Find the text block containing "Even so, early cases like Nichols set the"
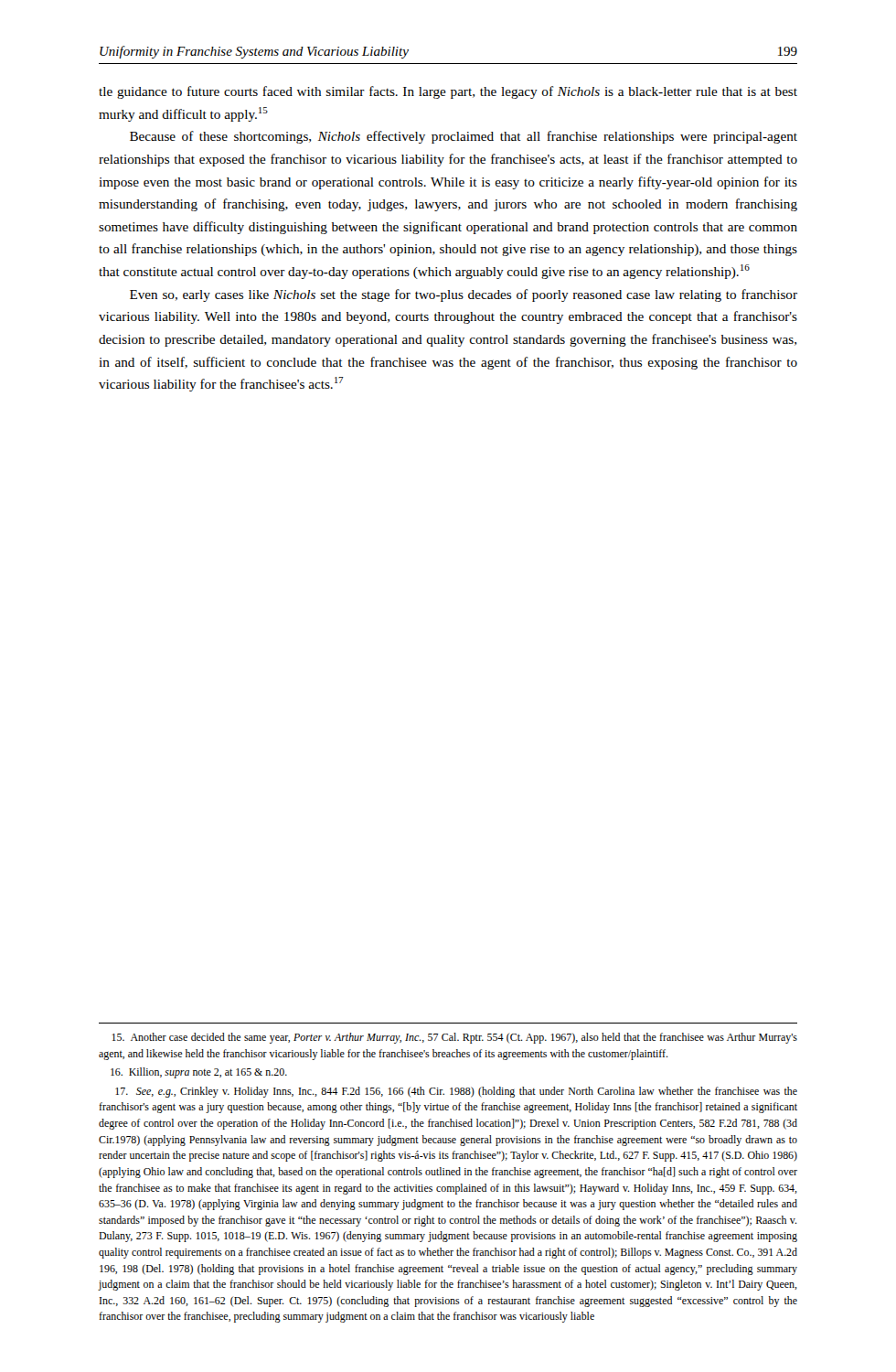Viewport: 896px width, 1372px height. pyautogui.click(x=448, y=340)
